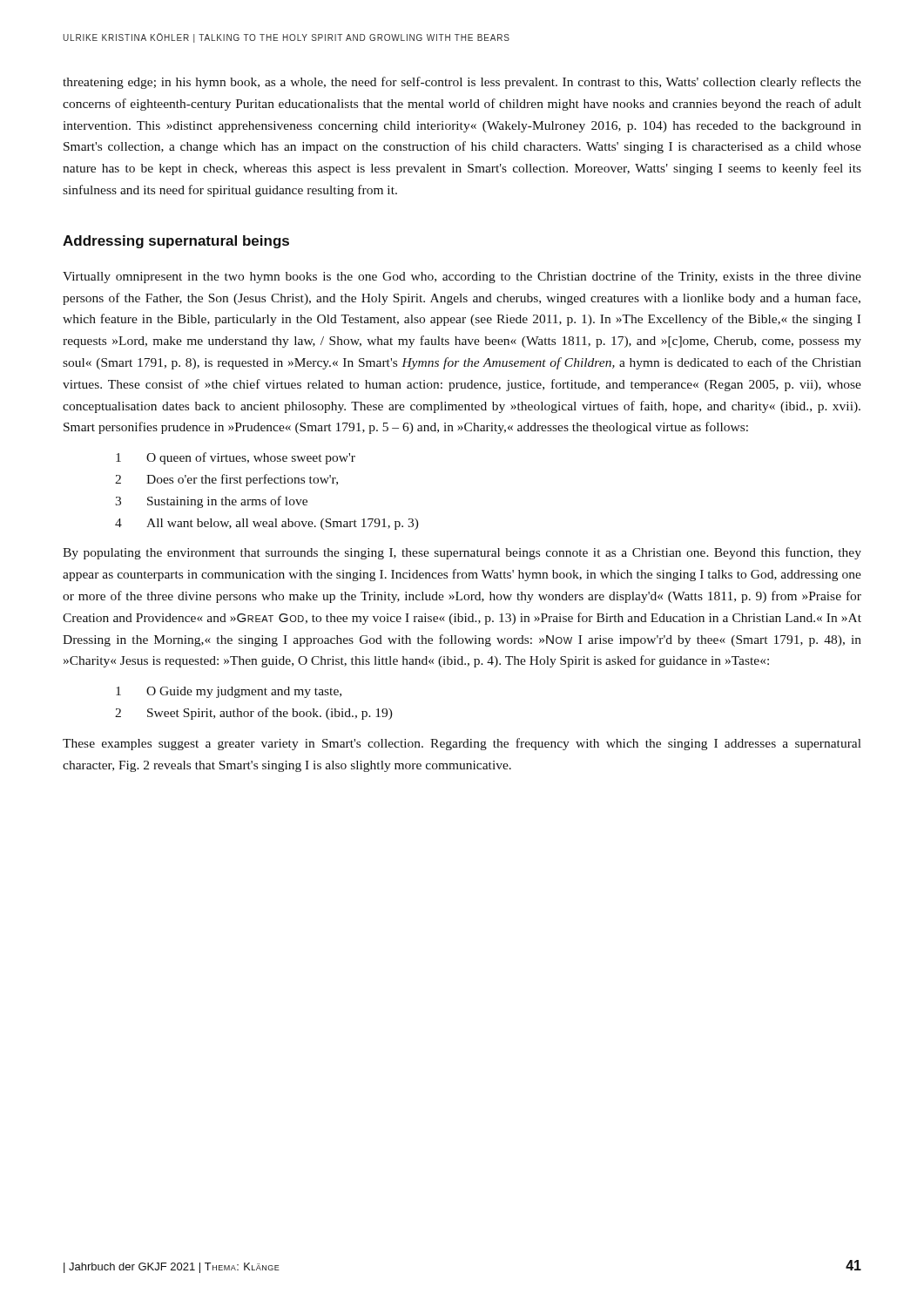
Task: Find the text block that reads "By populating the environment that surrounds"
Action: click(x=462, y=606)
